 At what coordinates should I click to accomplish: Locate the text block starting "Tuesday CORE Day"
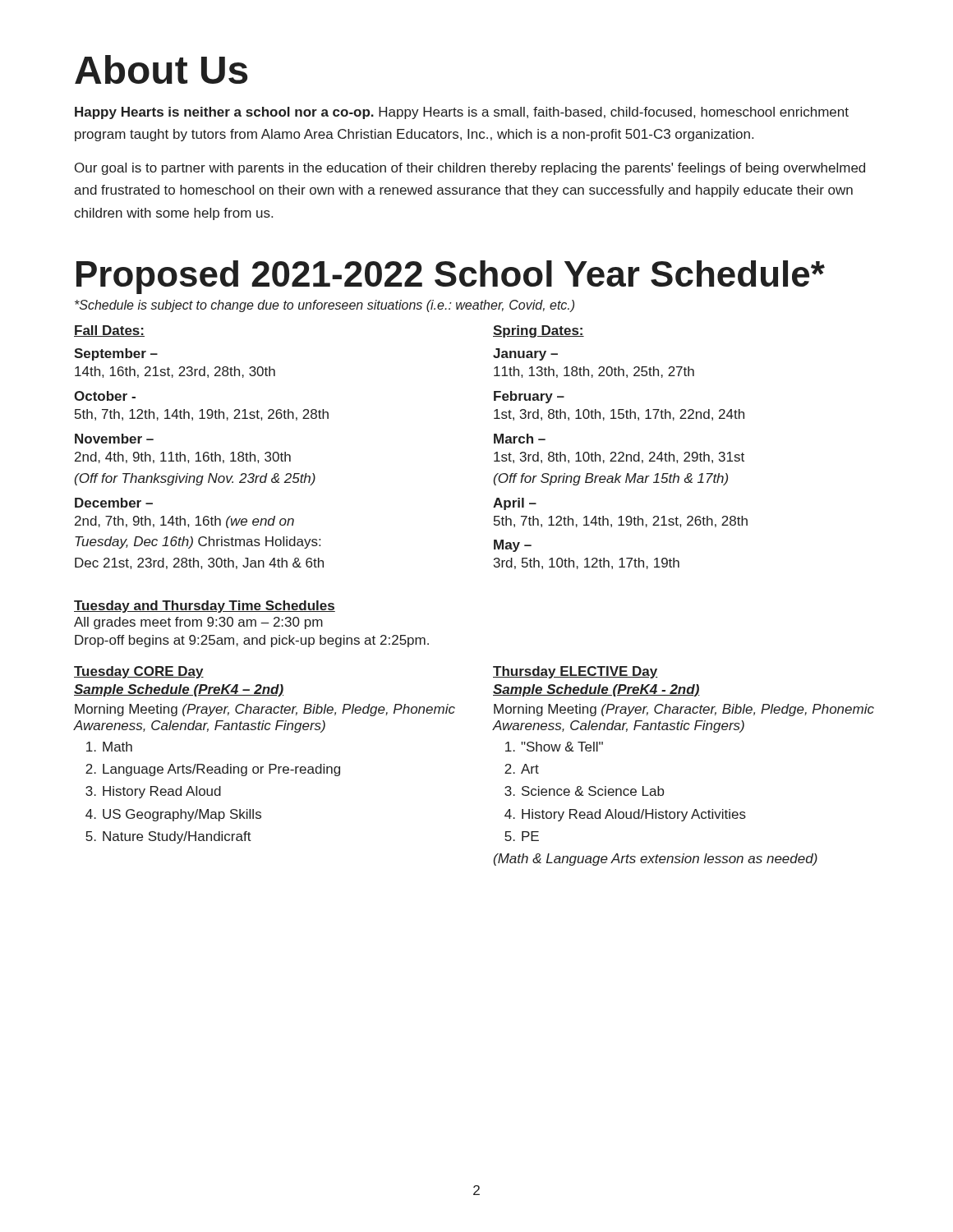(139, 672)
